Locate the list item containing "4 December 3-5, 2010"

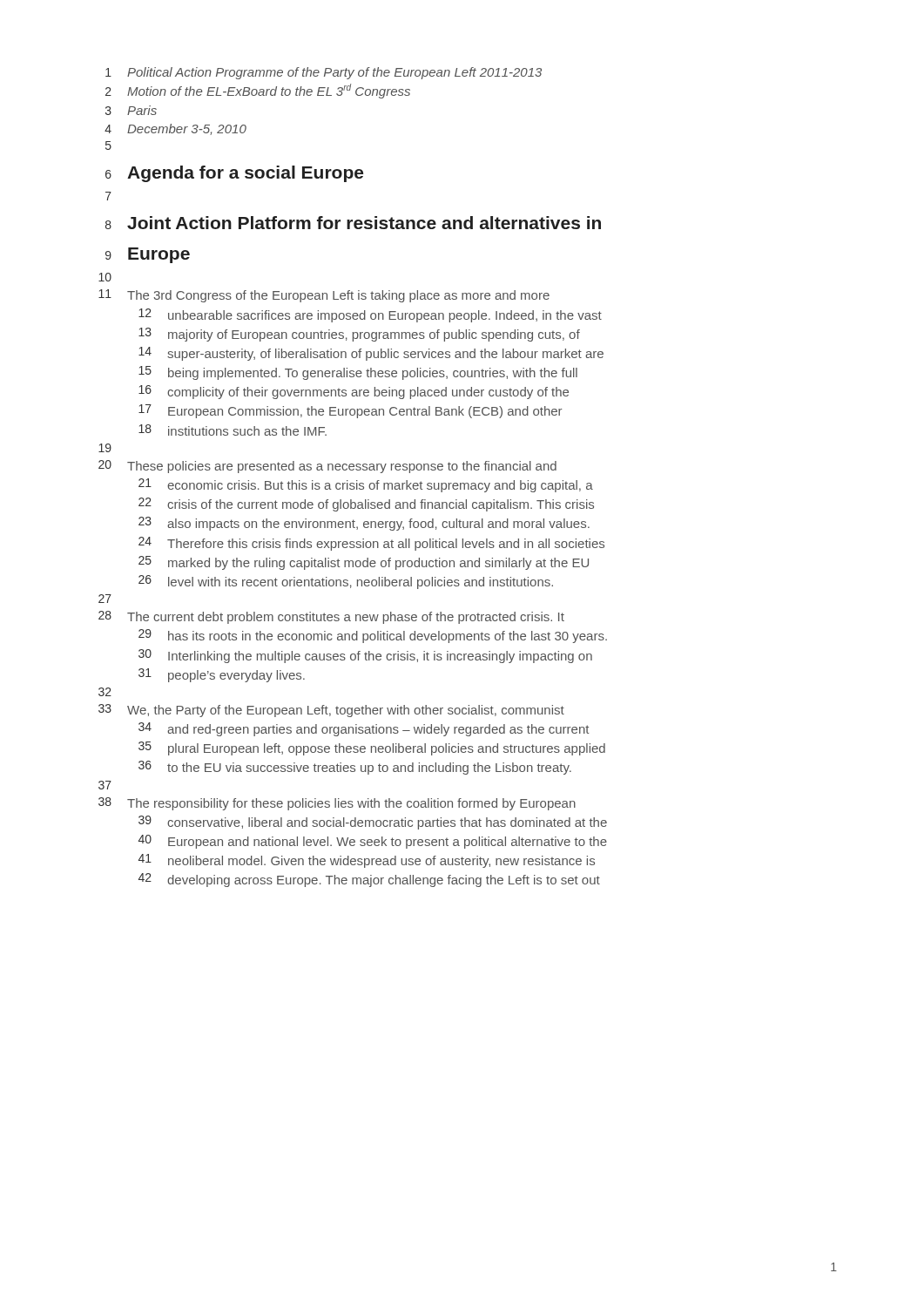[175, 129]
